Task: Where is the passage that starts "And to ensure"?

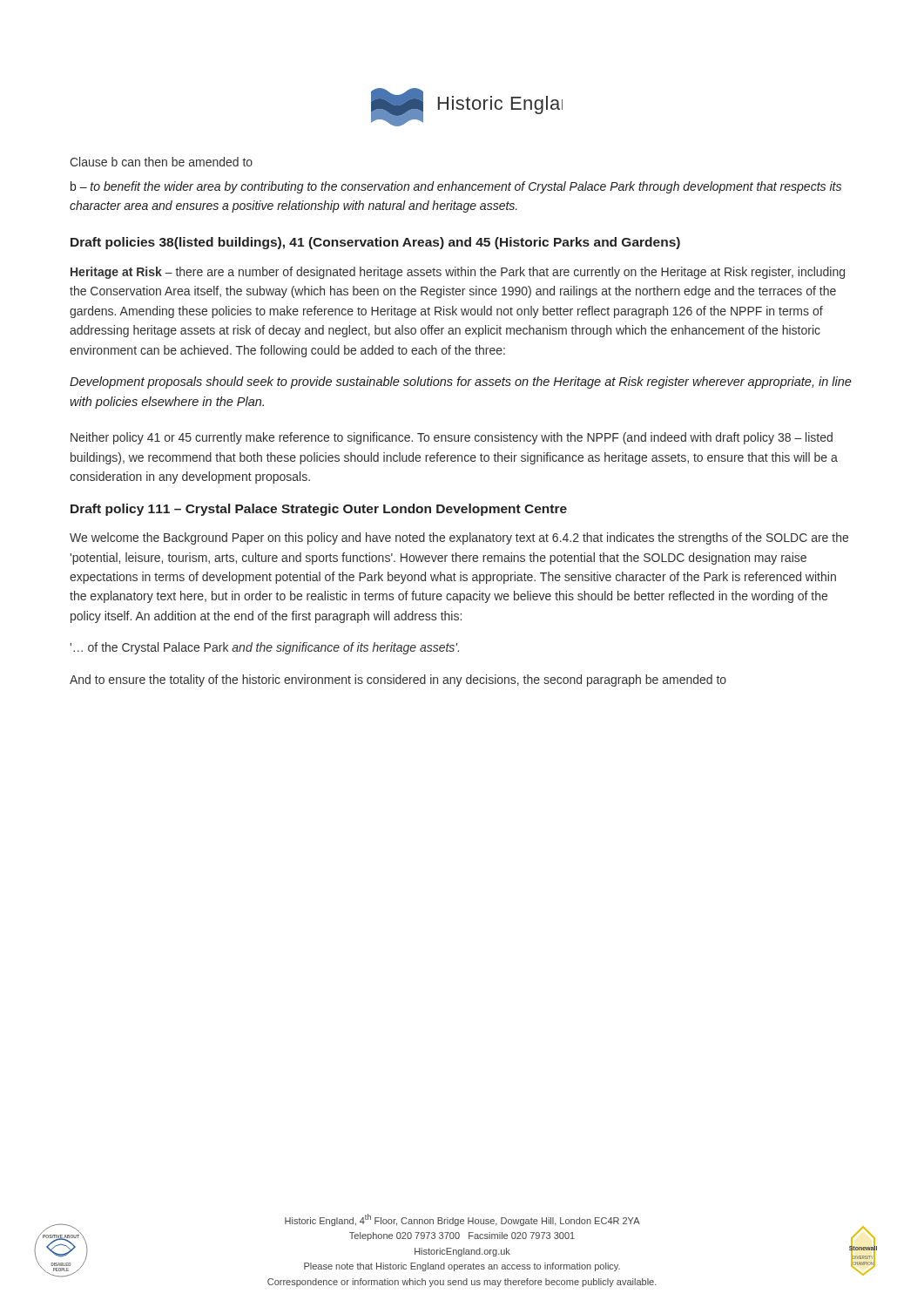Action: 398,679
